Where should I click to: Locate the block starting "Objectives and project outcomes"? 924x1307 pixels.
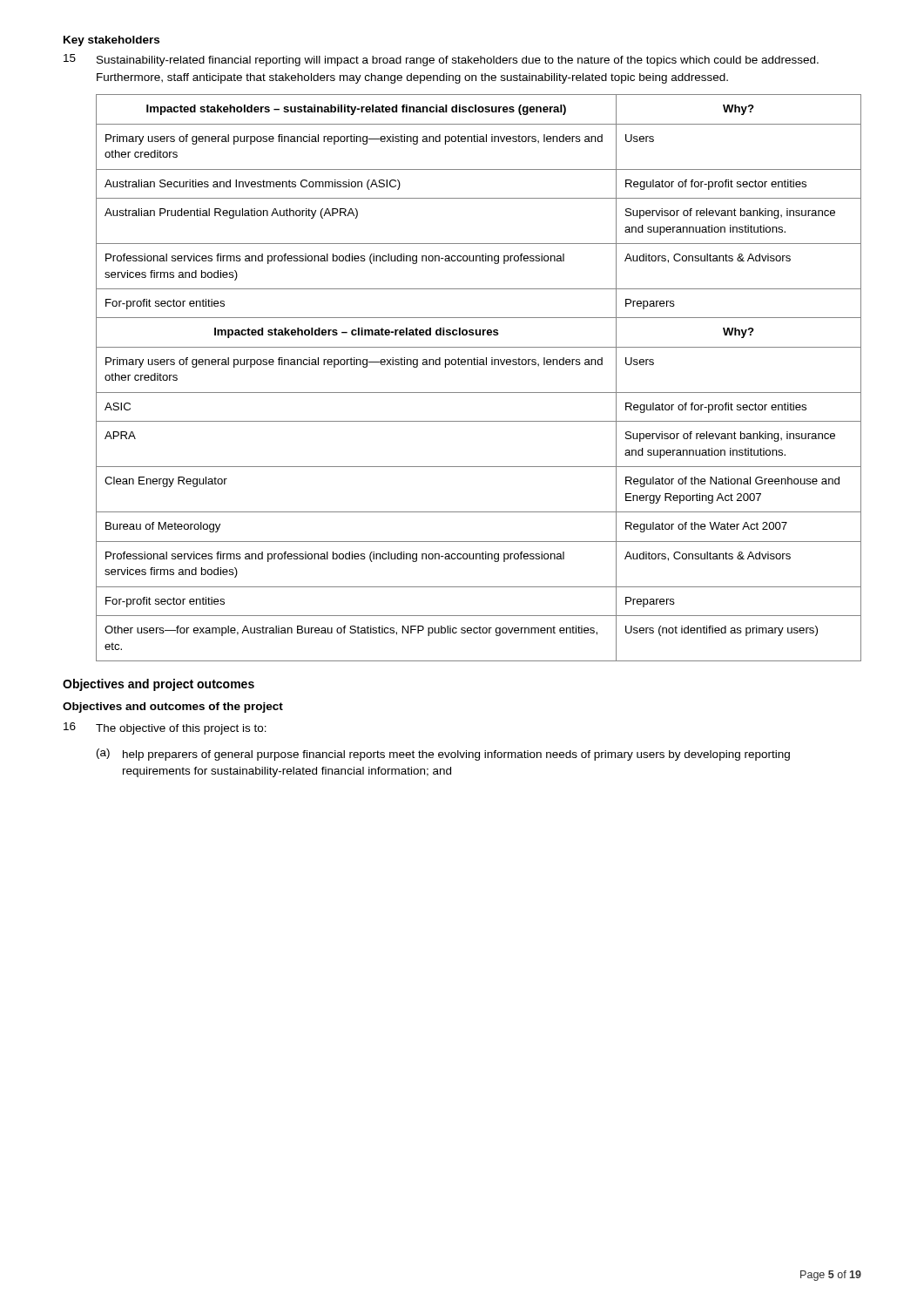(x=159, y=684)
